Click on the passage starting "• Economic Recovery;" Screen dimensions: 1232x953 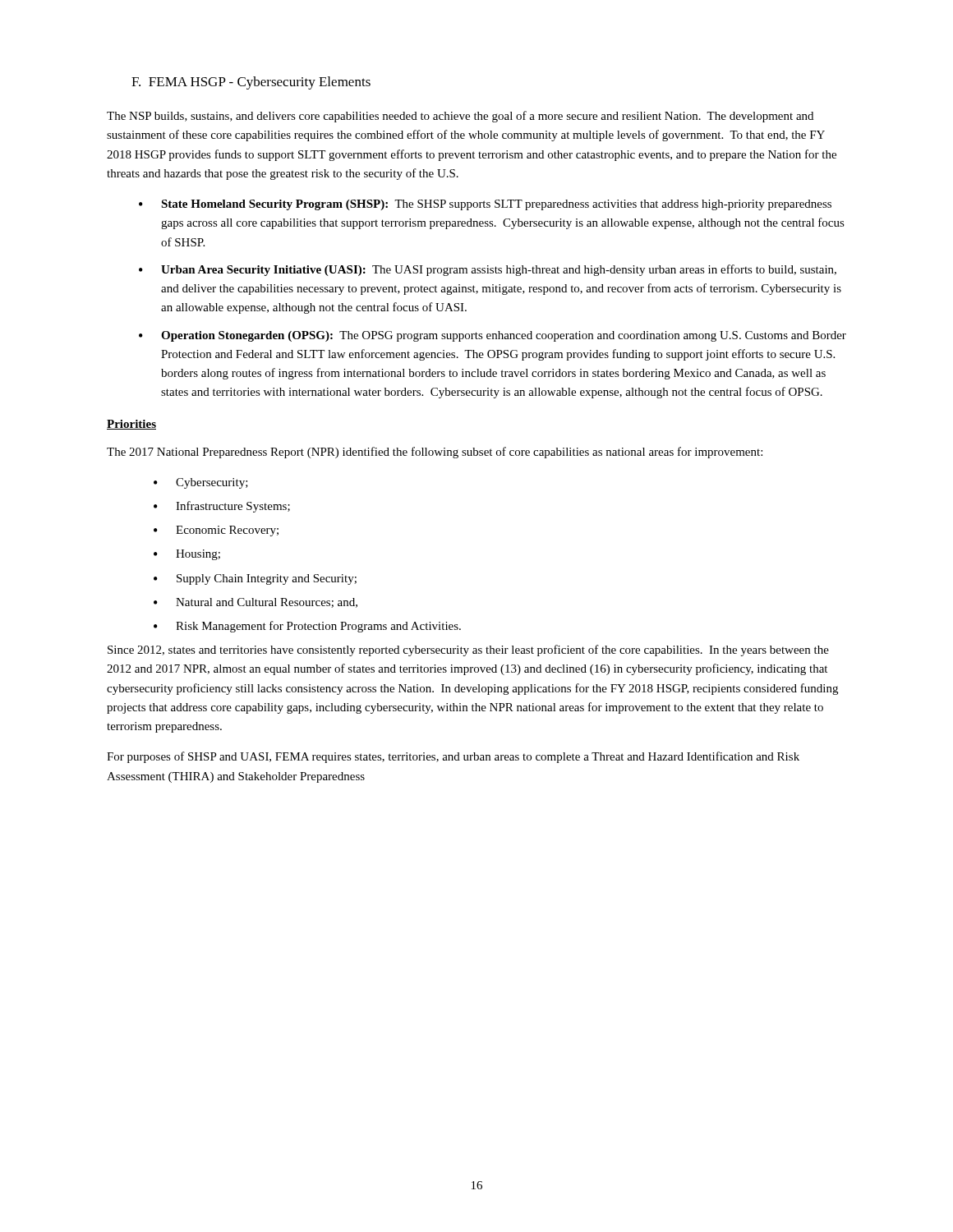[x=216, y=531]
